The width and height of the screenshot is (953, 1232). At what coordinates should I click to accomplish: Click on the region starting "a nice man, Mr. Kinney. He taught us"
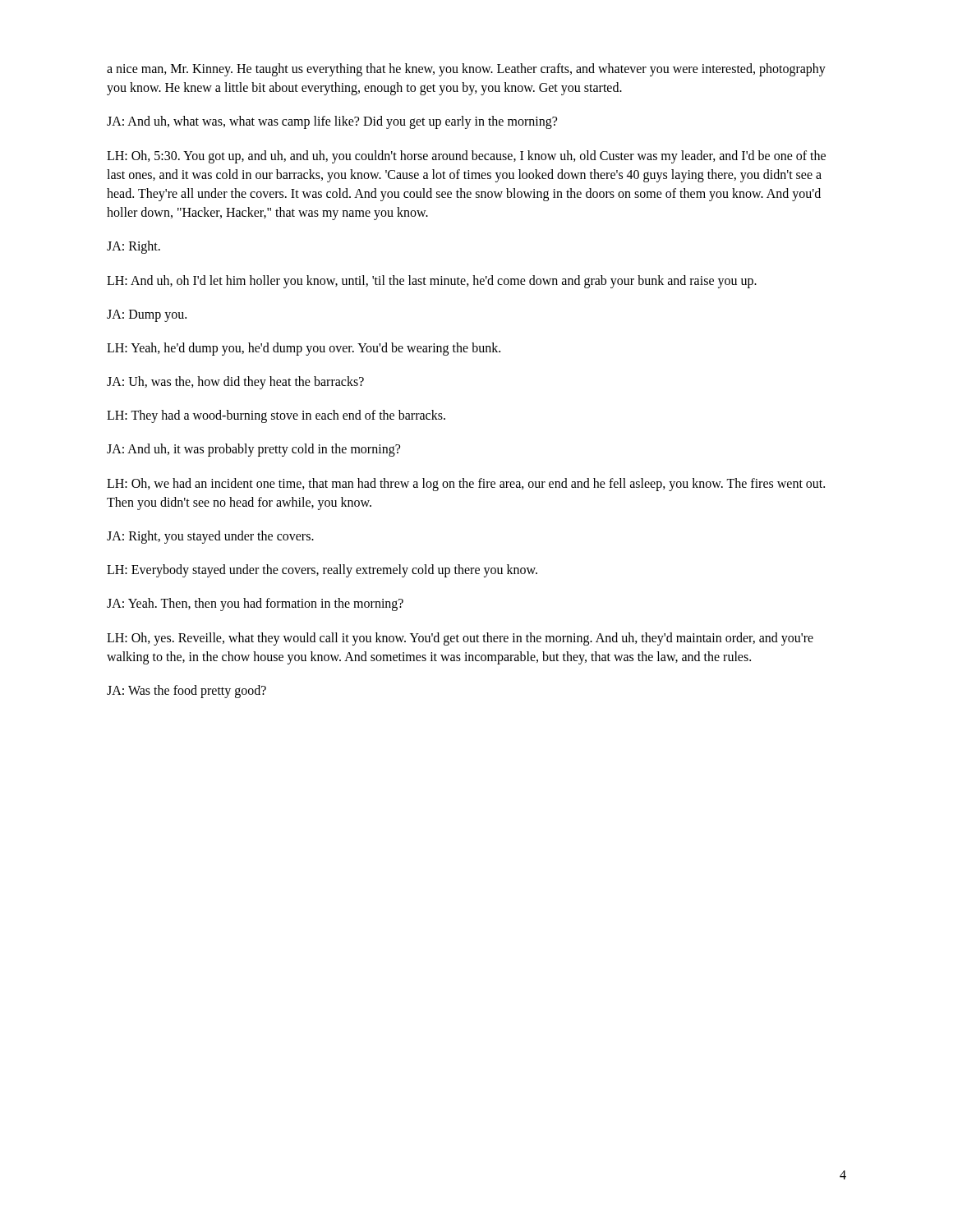466,78
